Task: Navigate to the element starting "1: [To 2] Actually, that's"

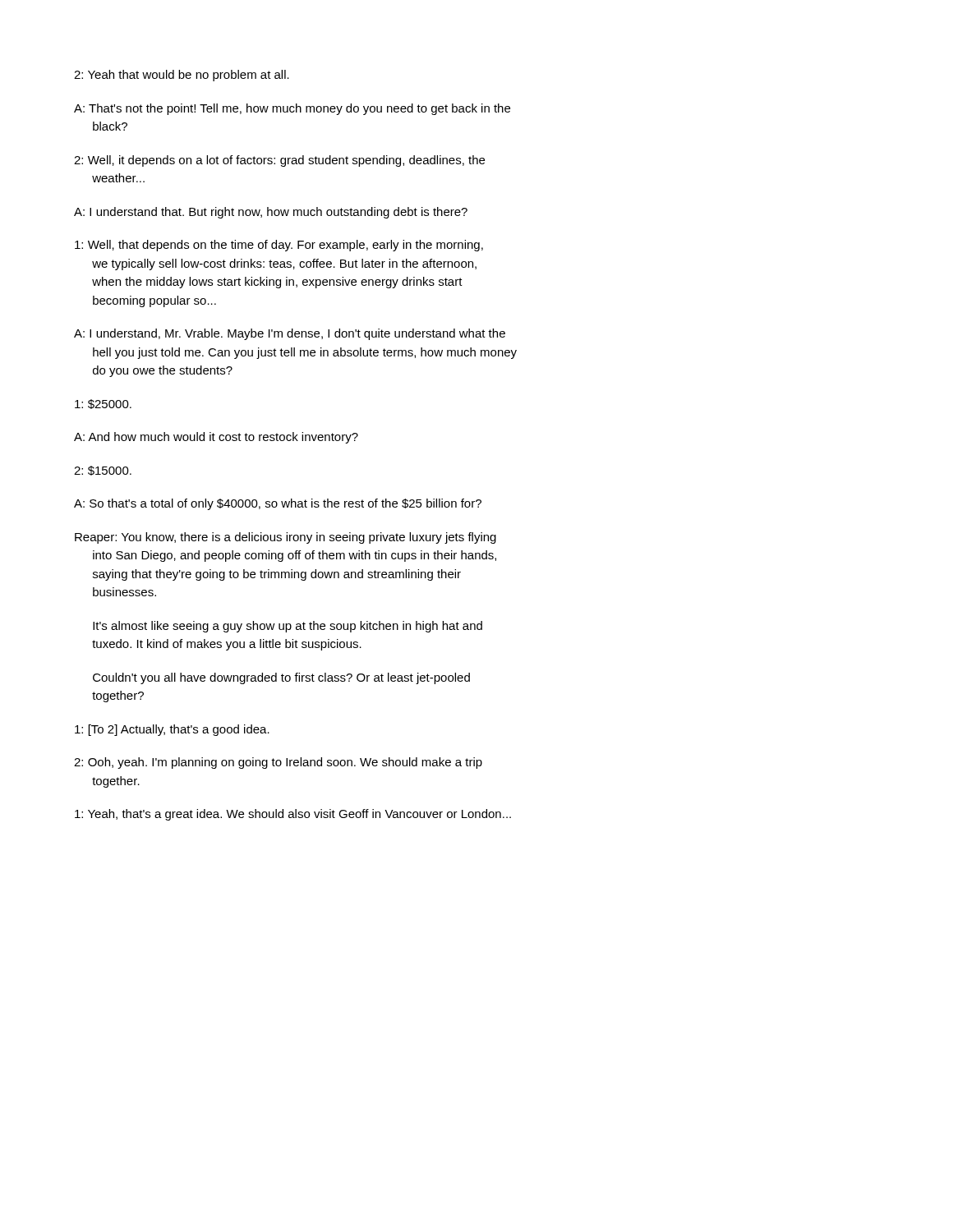Action: click(172, 729)
